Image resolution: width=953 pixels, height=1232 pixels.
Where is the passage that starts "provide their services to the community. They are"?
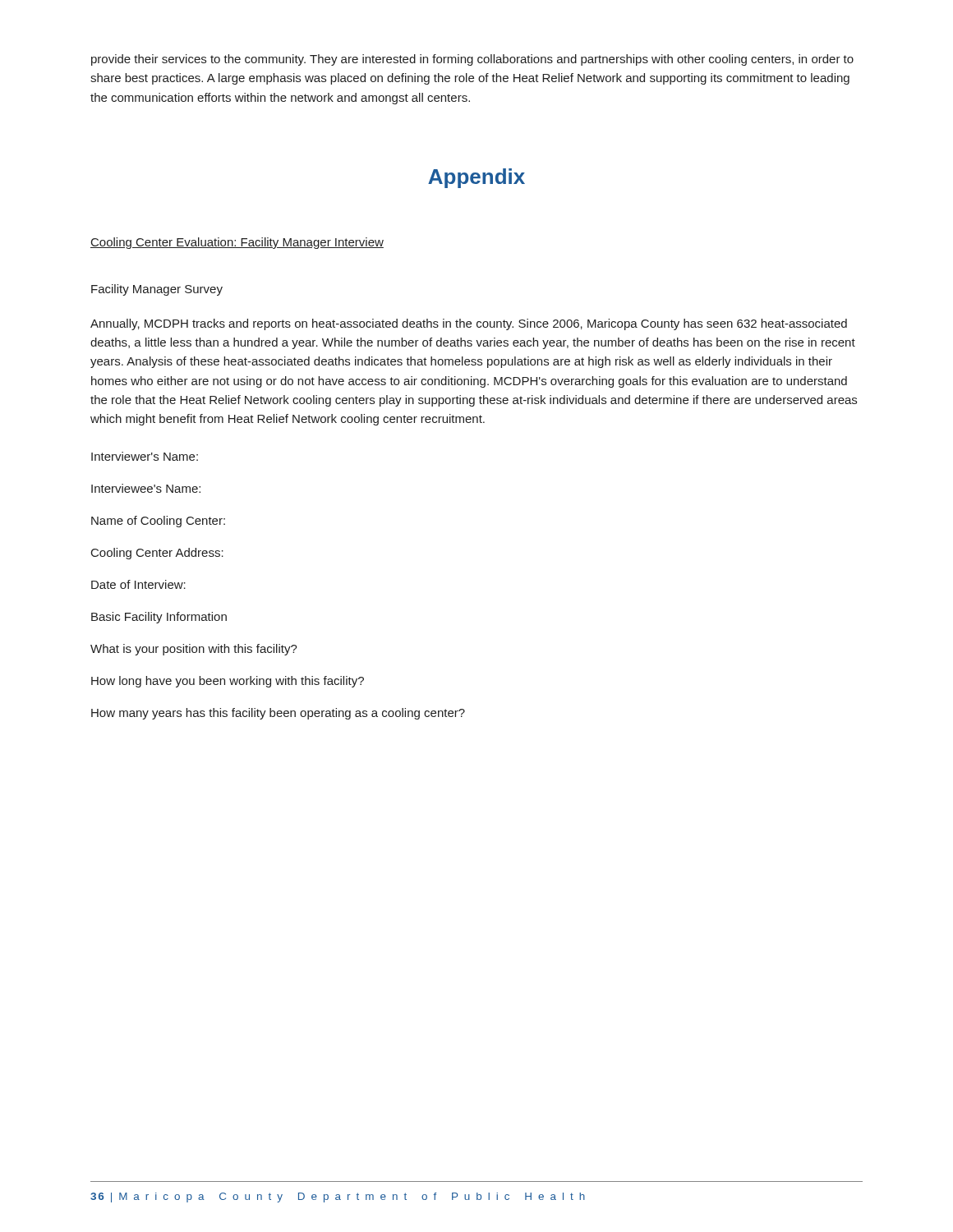click(472, 78)
